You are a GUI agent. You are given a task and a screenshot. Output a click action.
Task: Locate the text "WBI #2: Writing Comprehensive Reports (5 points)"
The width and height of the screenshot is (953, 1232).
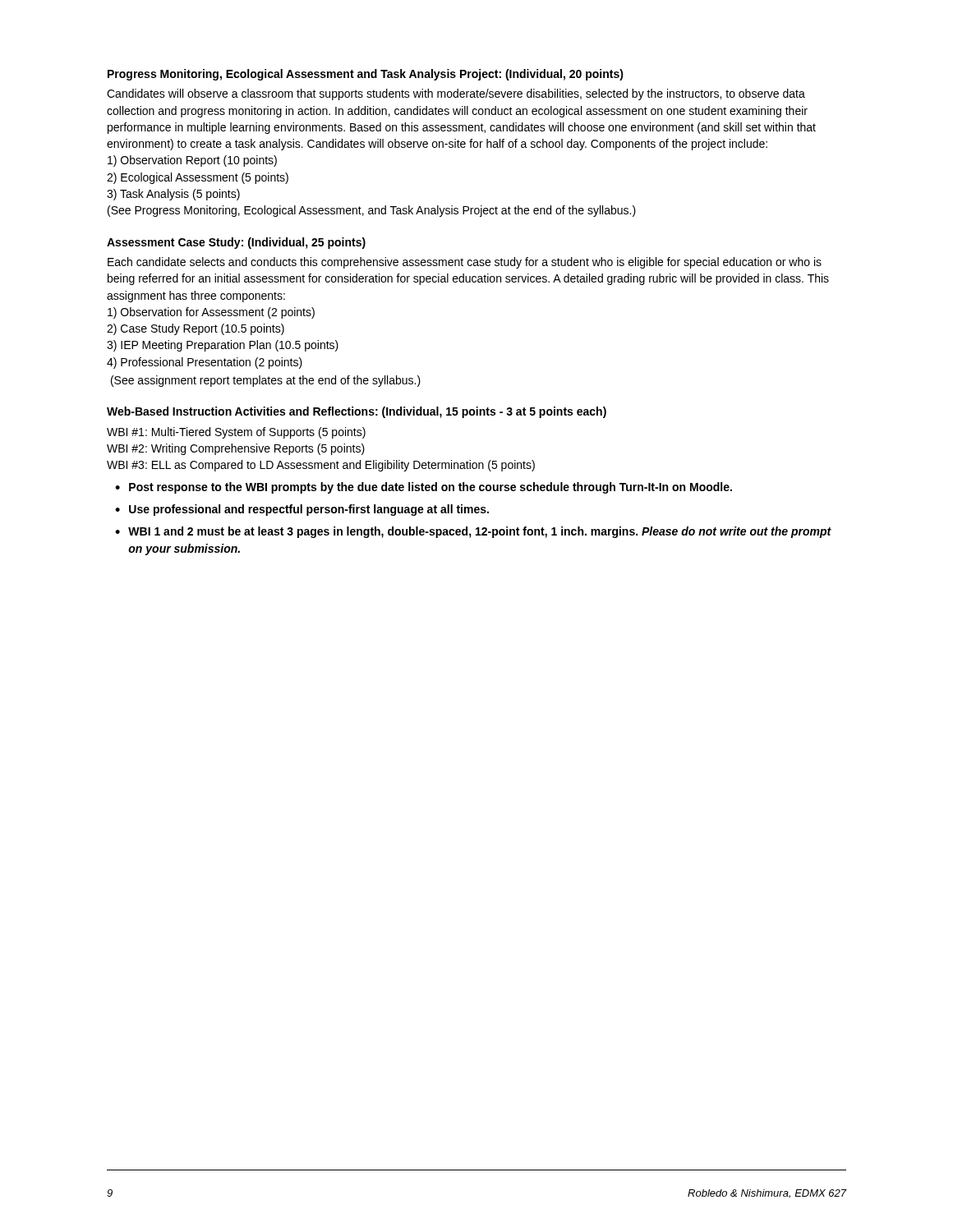pos(236,448)
